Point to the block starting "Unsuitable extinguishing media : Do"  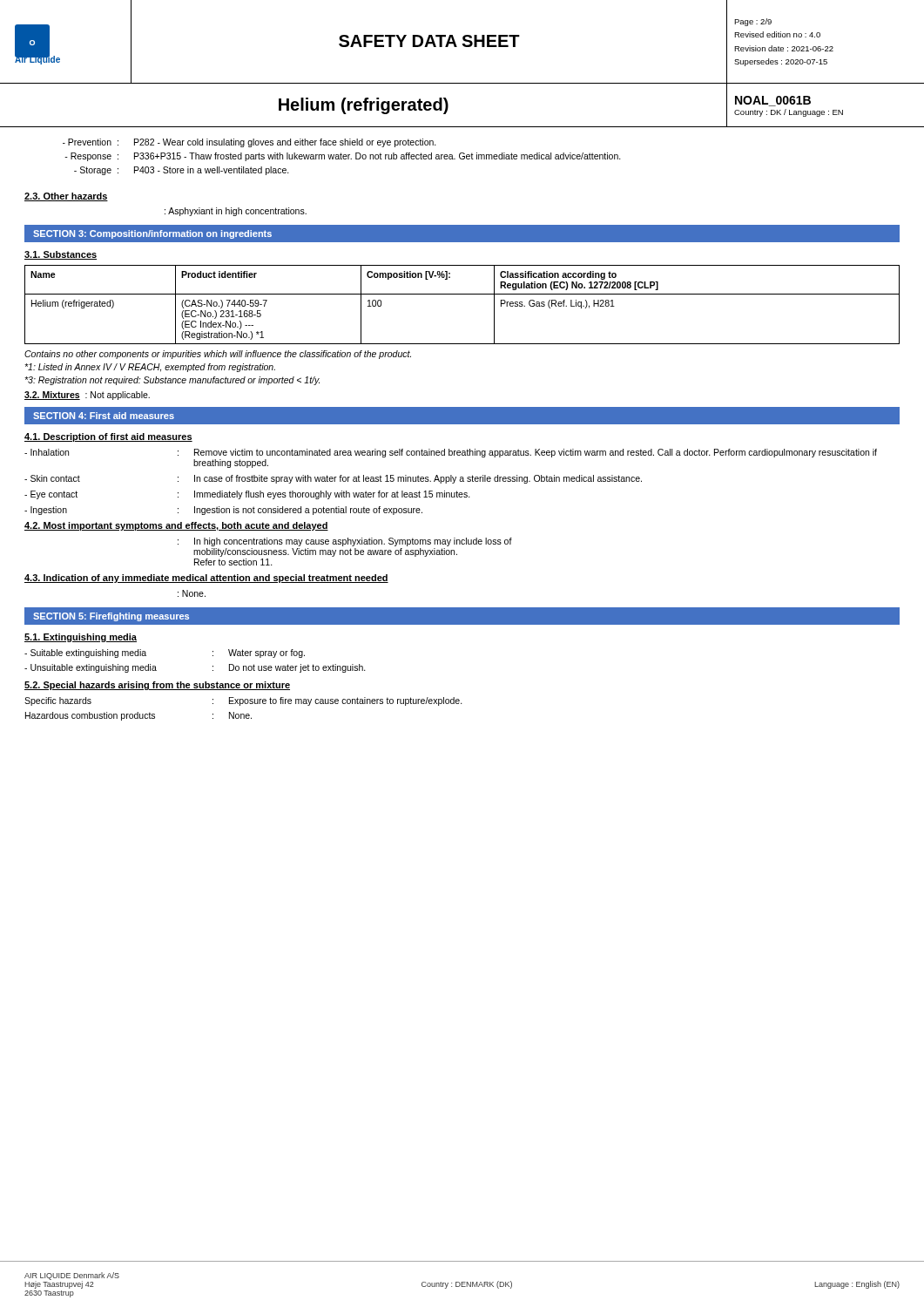coord(94,668)
